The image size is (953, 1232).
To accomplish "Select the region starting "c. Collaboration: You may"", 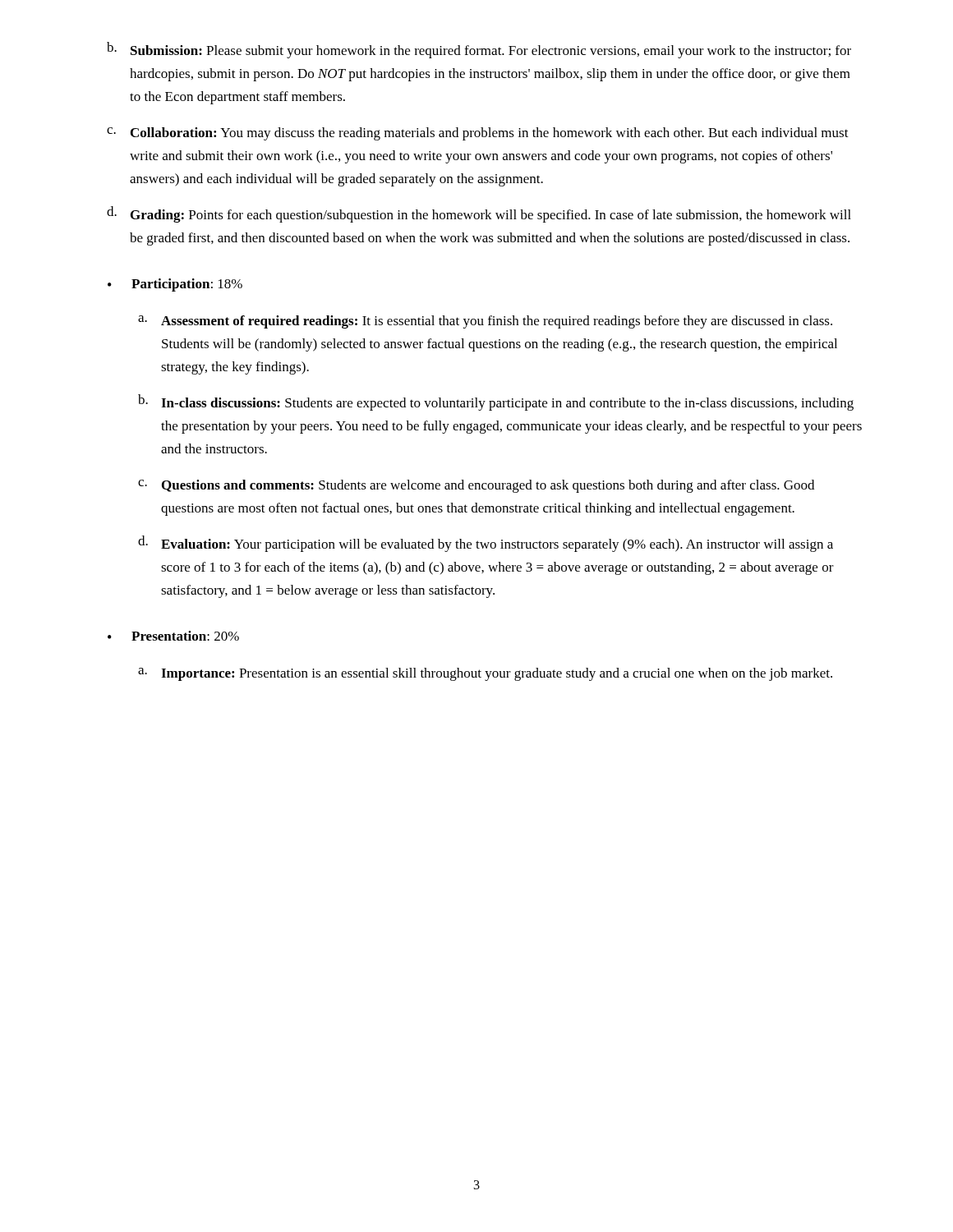I will 485,156.
